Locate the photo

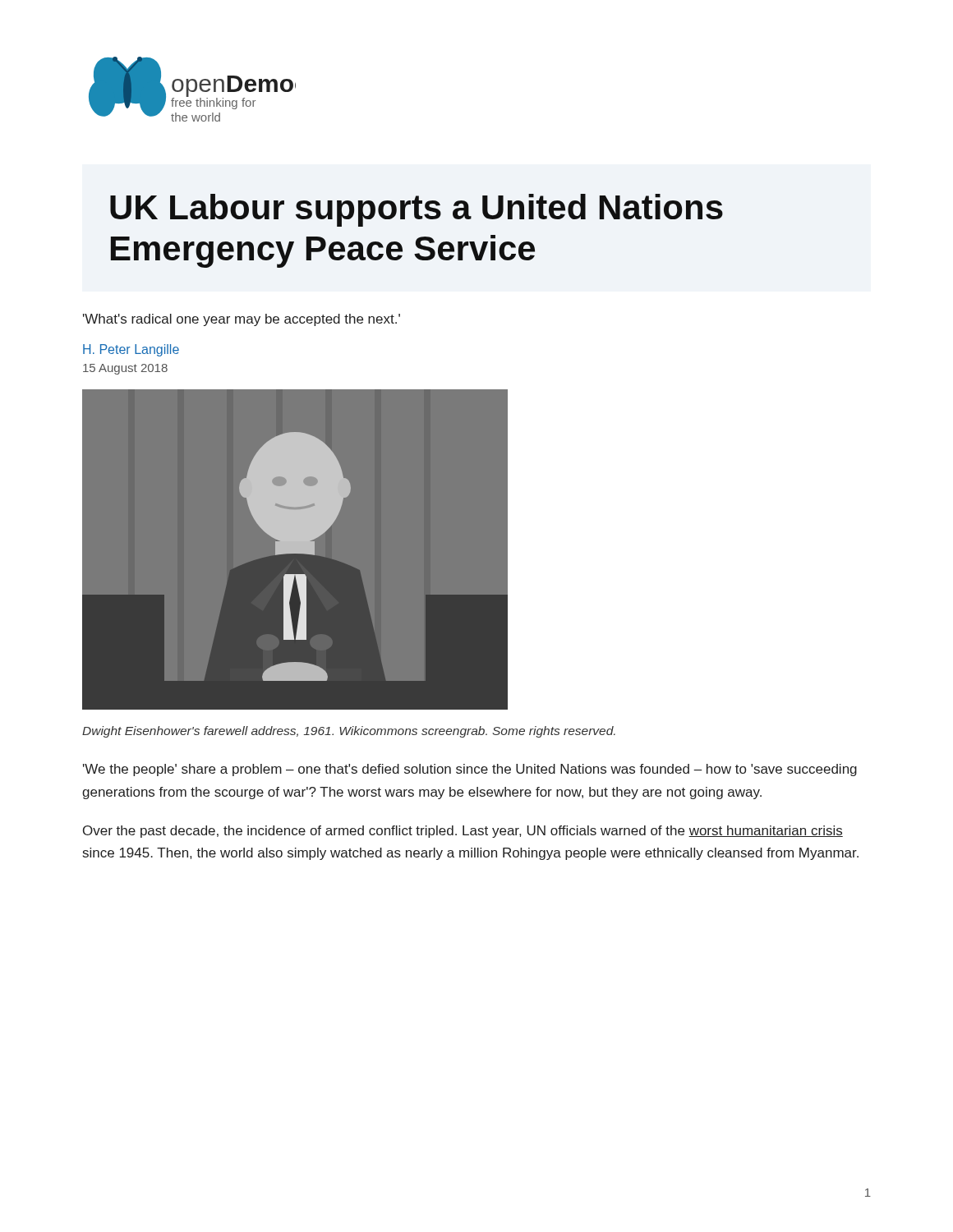pos(295,551)
